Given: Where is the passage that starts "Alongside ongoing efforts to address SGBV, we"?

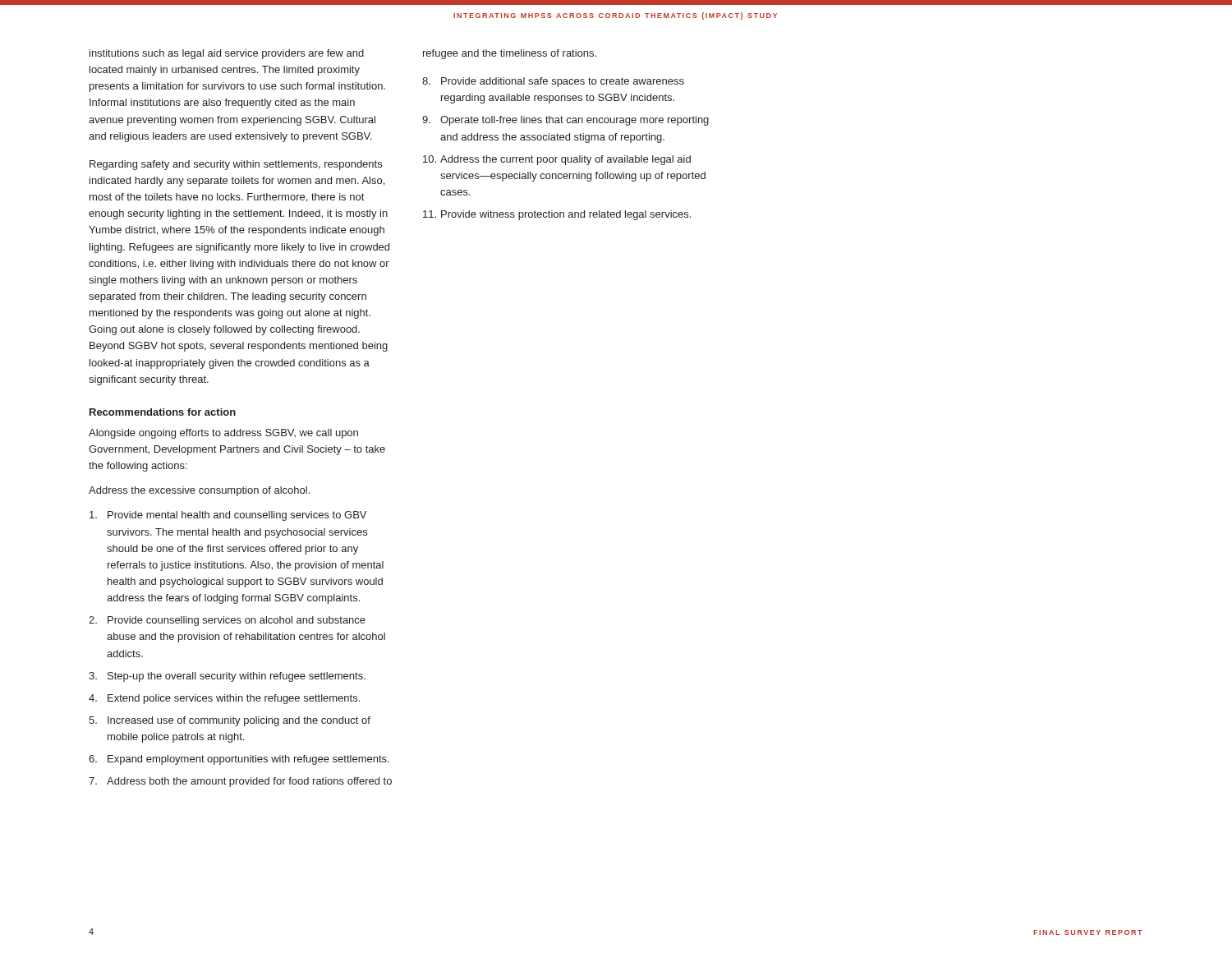Looking at the screenshot, I should 237,449.
